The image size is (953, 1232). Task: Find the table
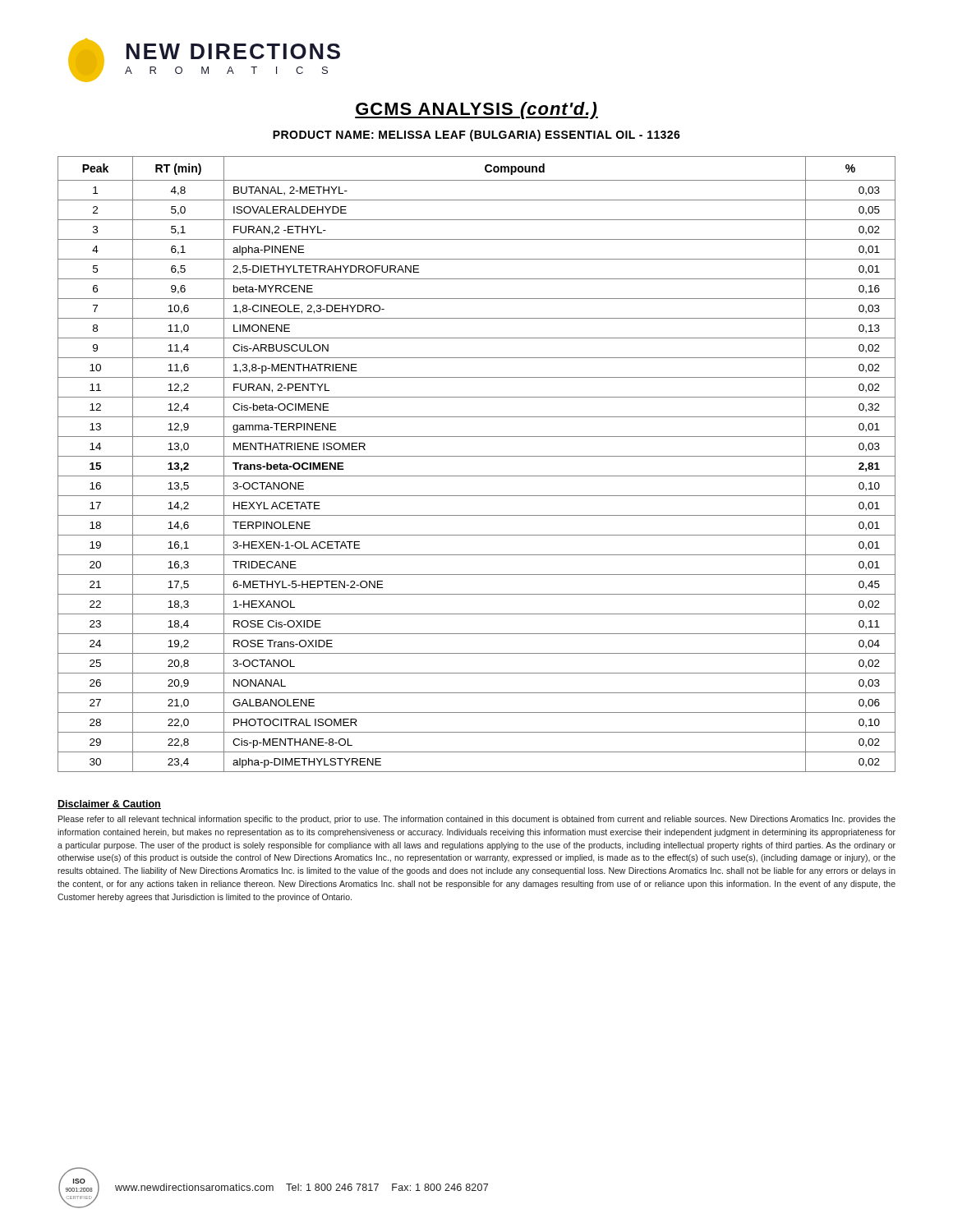(x=476, y=464)
